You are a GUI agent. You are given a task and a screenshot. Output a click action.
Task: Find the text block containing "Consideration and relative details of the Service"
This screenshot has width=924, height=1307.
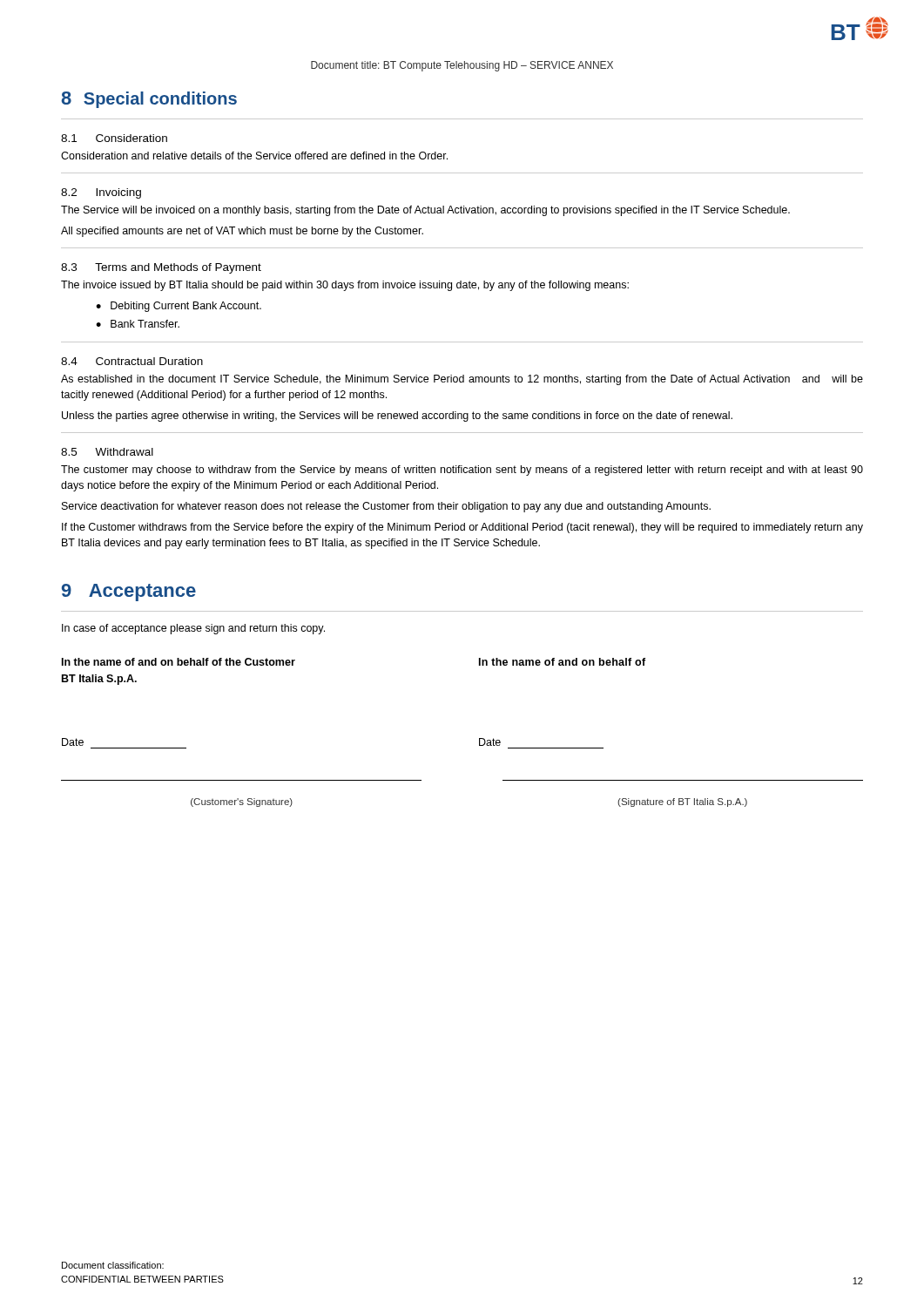click(x=255, y=156)
